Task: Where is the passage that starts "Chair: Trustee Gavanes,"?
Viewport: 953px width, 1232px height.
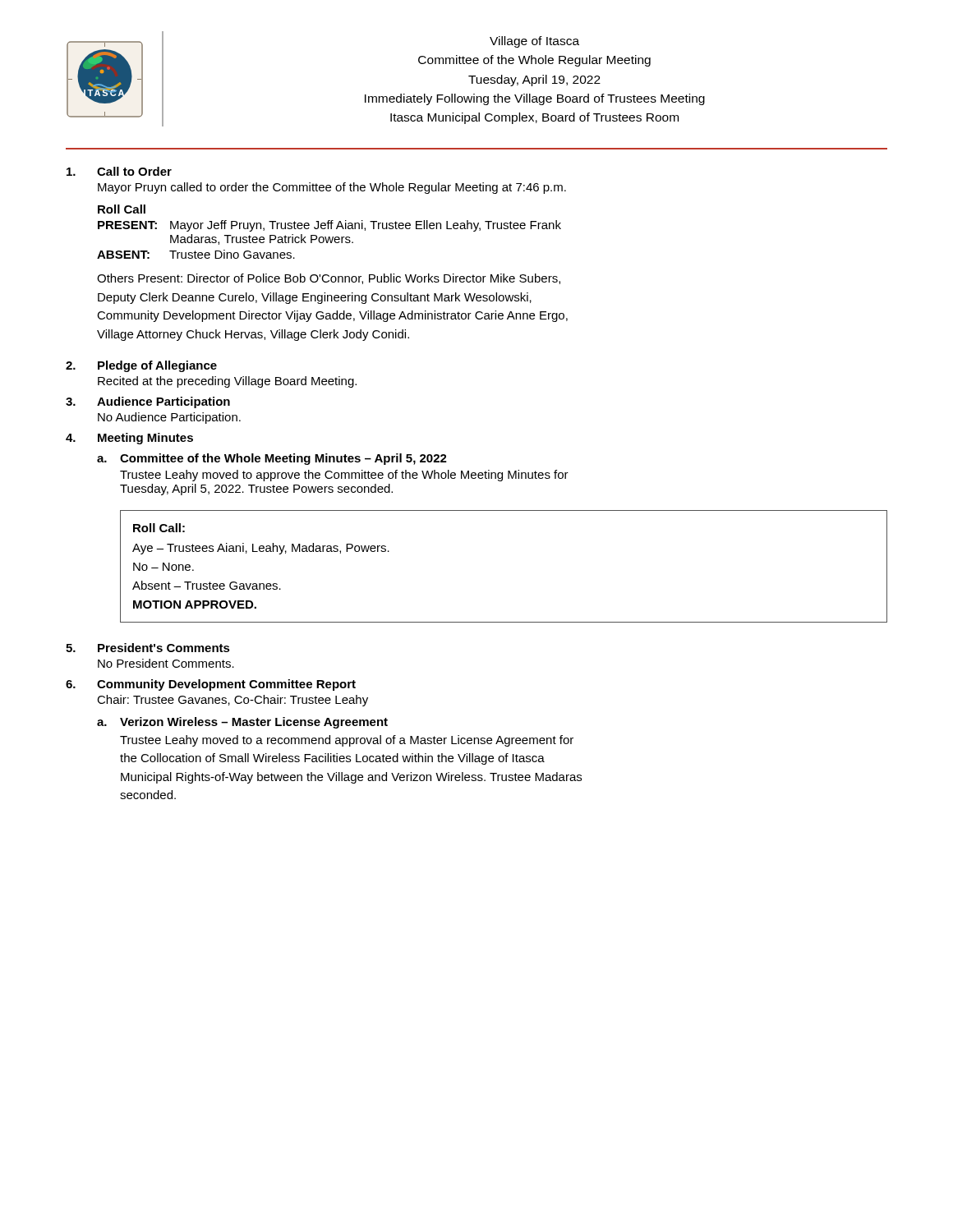Action: [233, 699]
